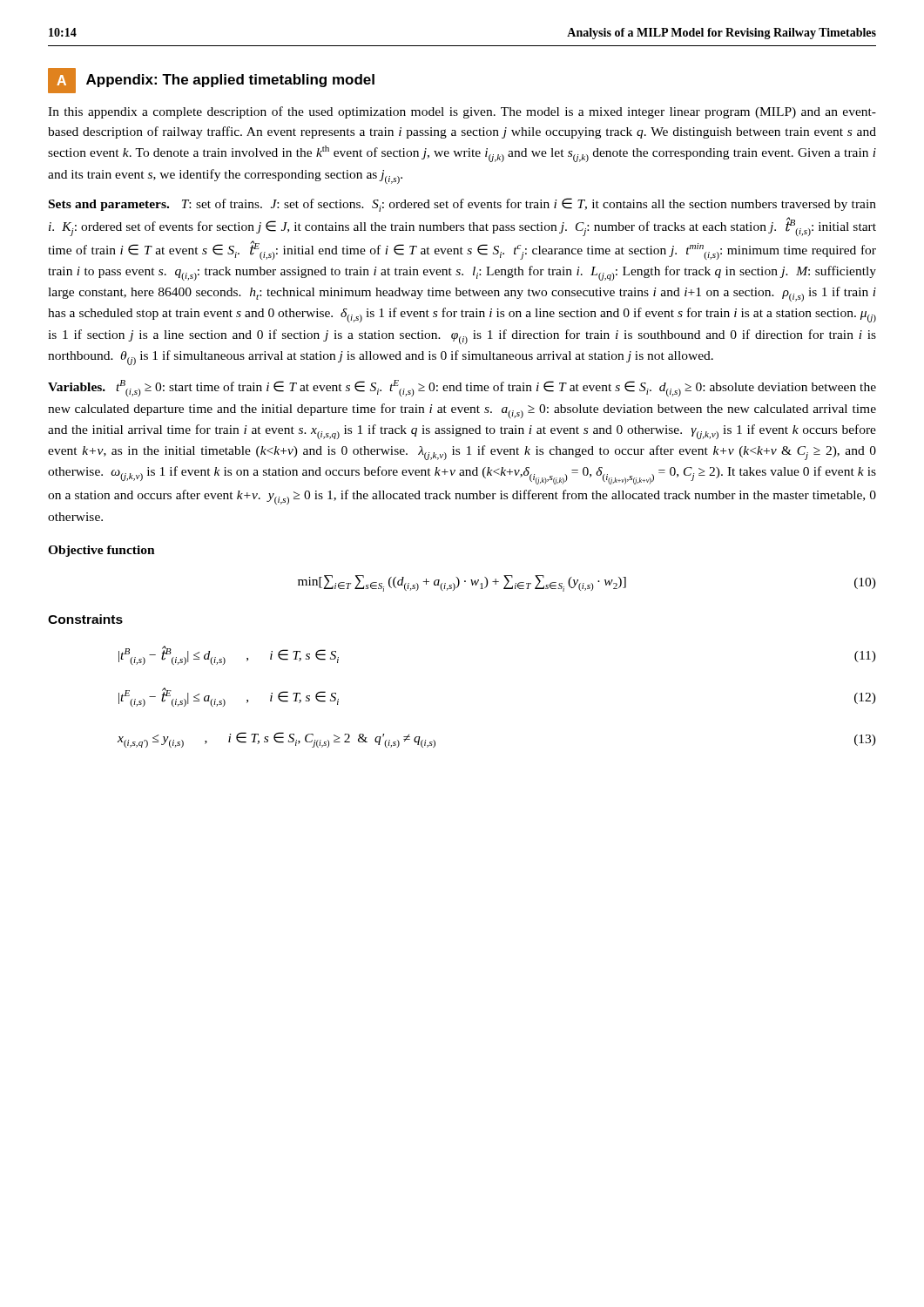Find the formula that reads "x(i,s,q') ≤ y(i,s) , i"
924x1307 pixels.
pyautogui.click(x=146, y=740)
